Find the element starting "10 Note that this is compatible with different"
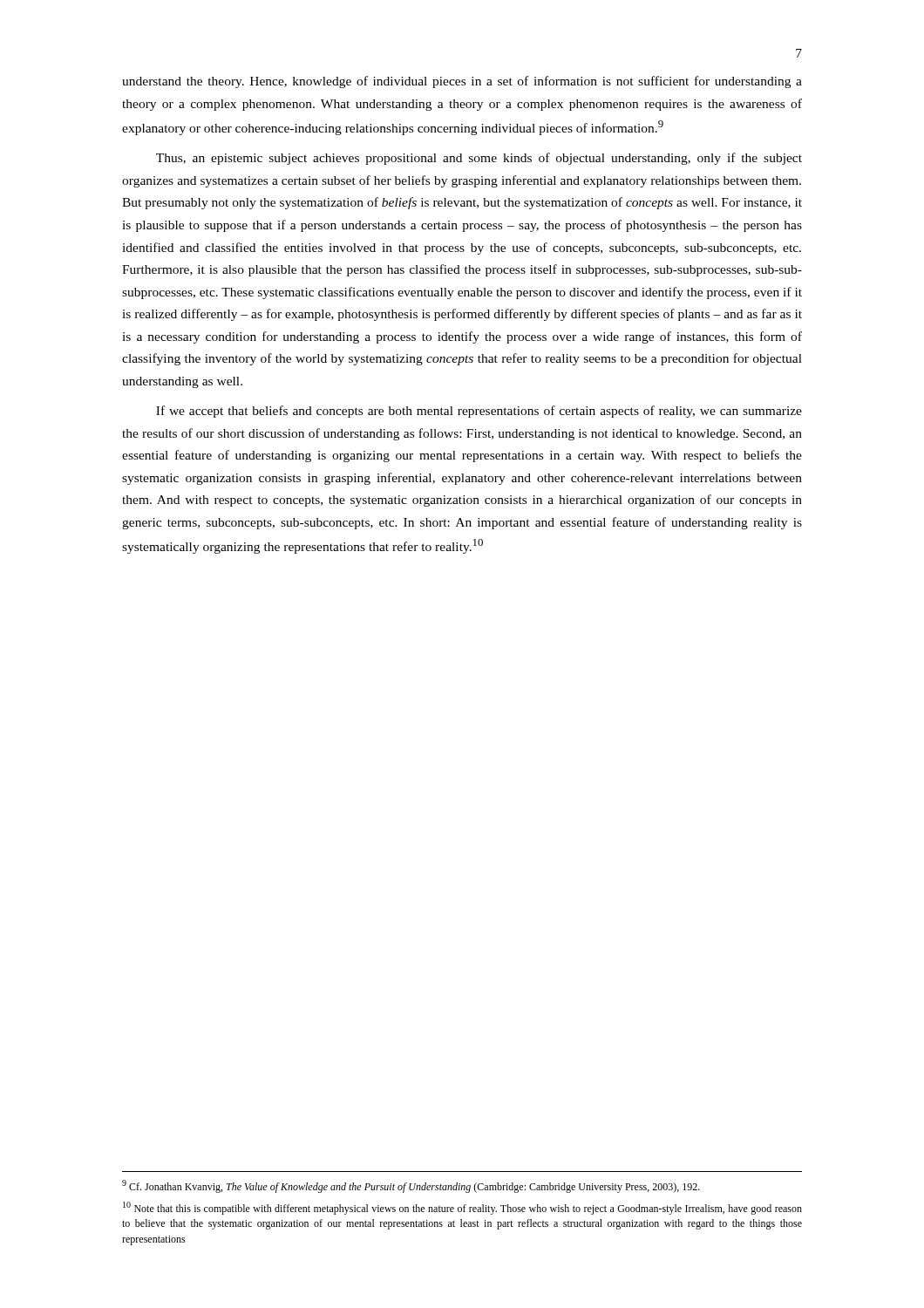Screen dimensions: 1308x924 click(462, 1222)
